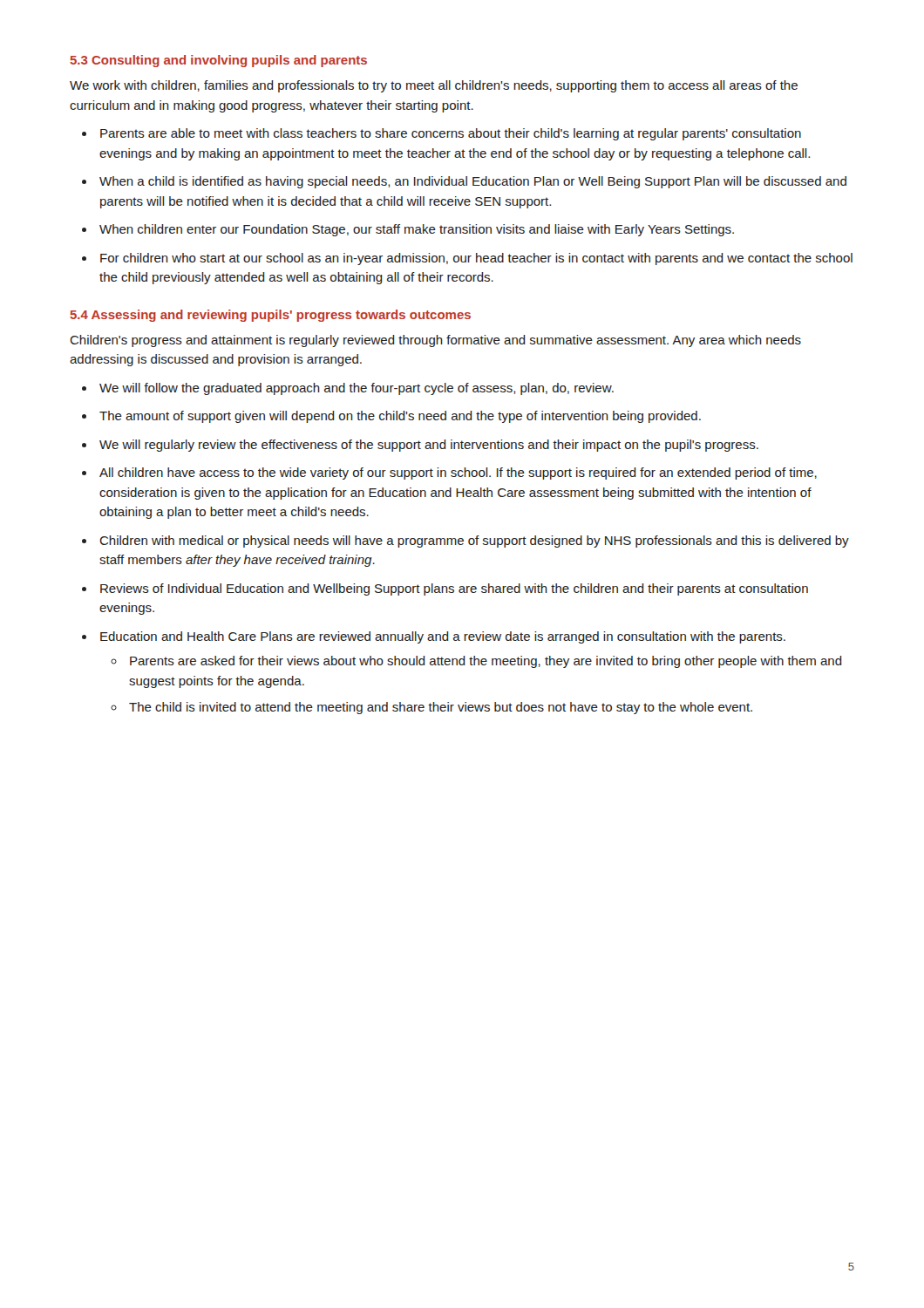The image size is (924, 1308).
Task: Select the list item that says "For children who start"
Action: click(x=476, y=267)
